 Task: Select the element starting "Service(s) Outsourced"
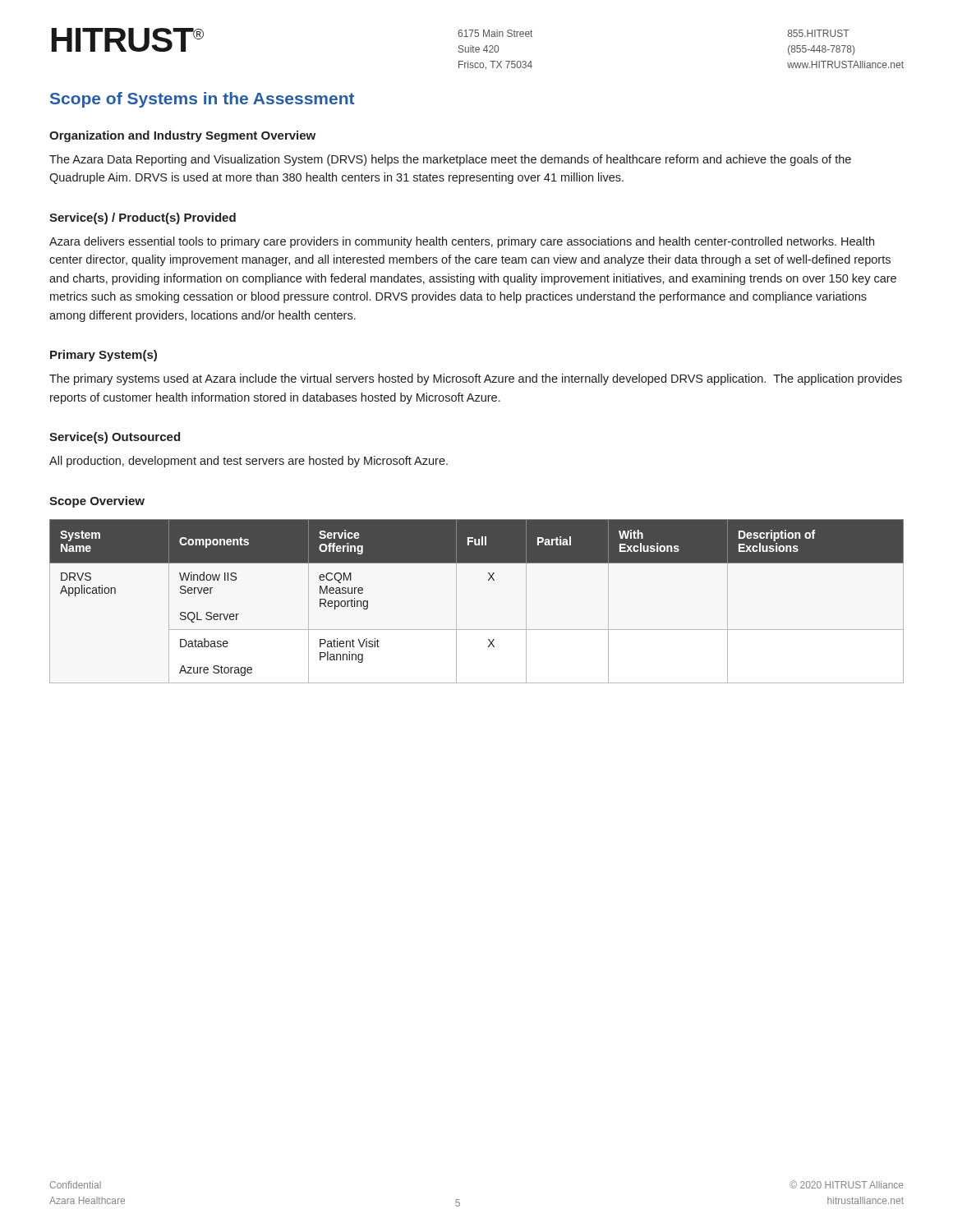pyautogui.click(x=115, y=437)
